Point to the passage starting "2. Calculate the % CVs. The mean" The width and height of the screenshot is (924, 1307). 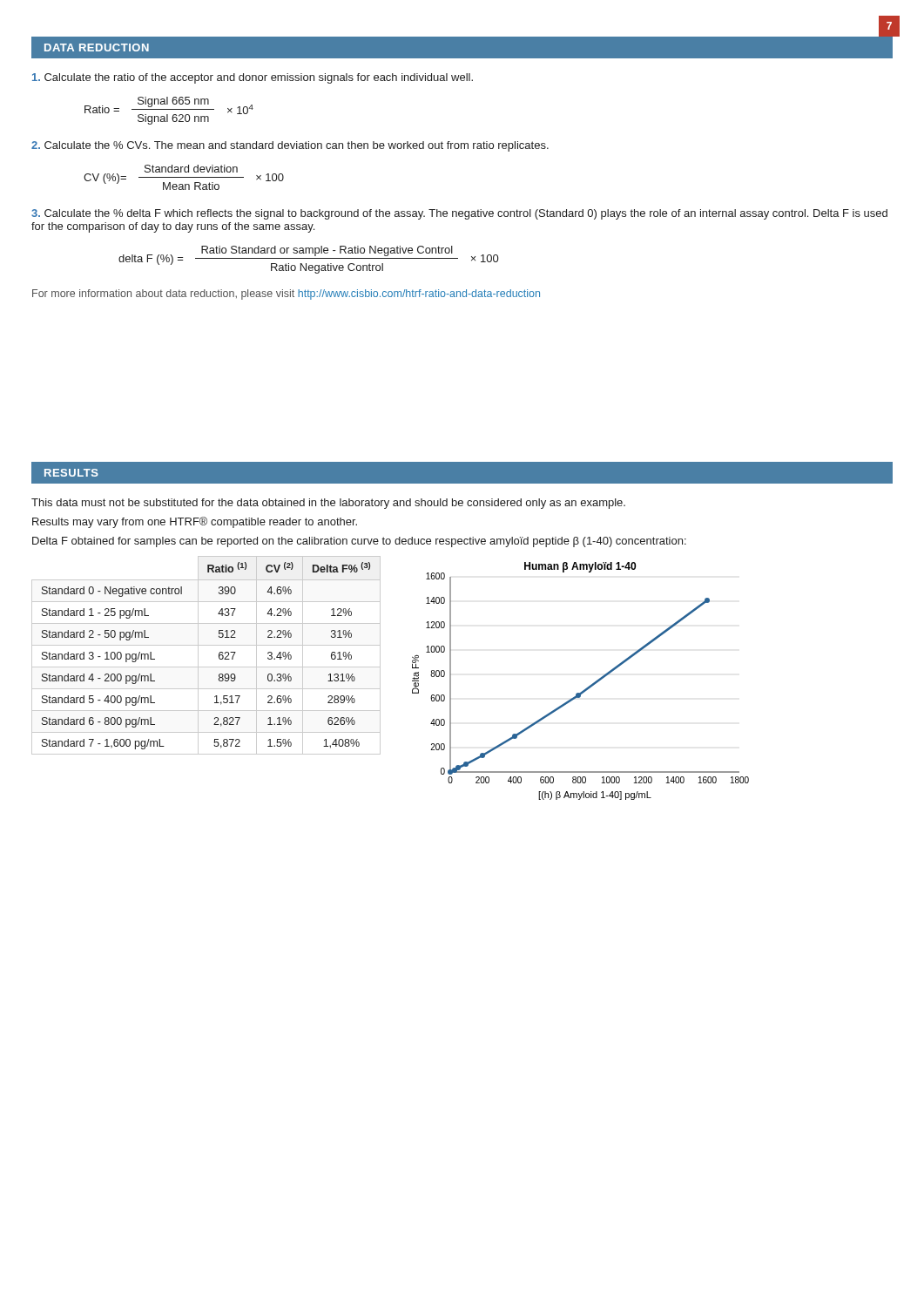coord(290,145)
